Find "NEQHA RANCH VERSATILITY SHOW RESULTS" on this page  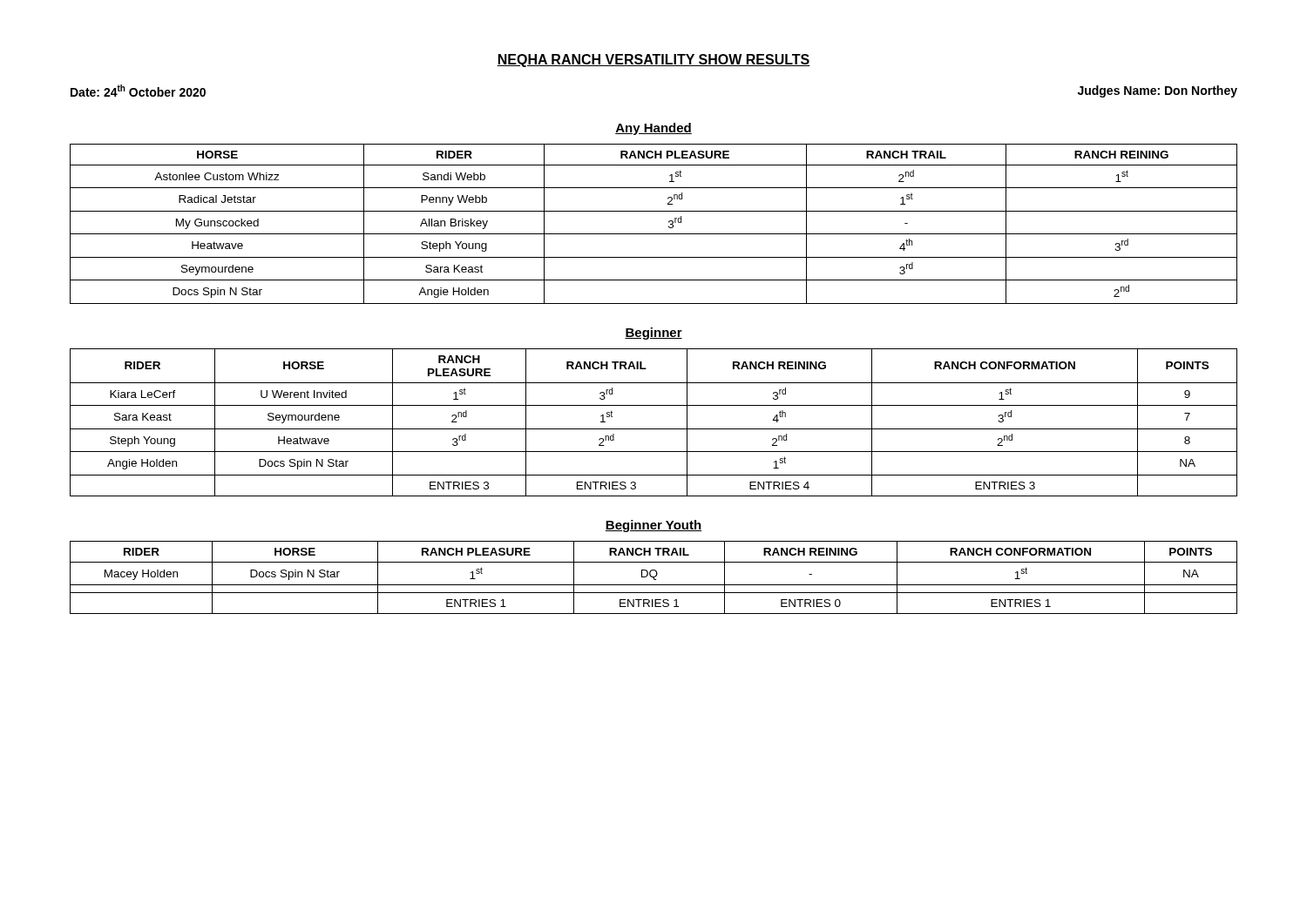click(654, 60)
